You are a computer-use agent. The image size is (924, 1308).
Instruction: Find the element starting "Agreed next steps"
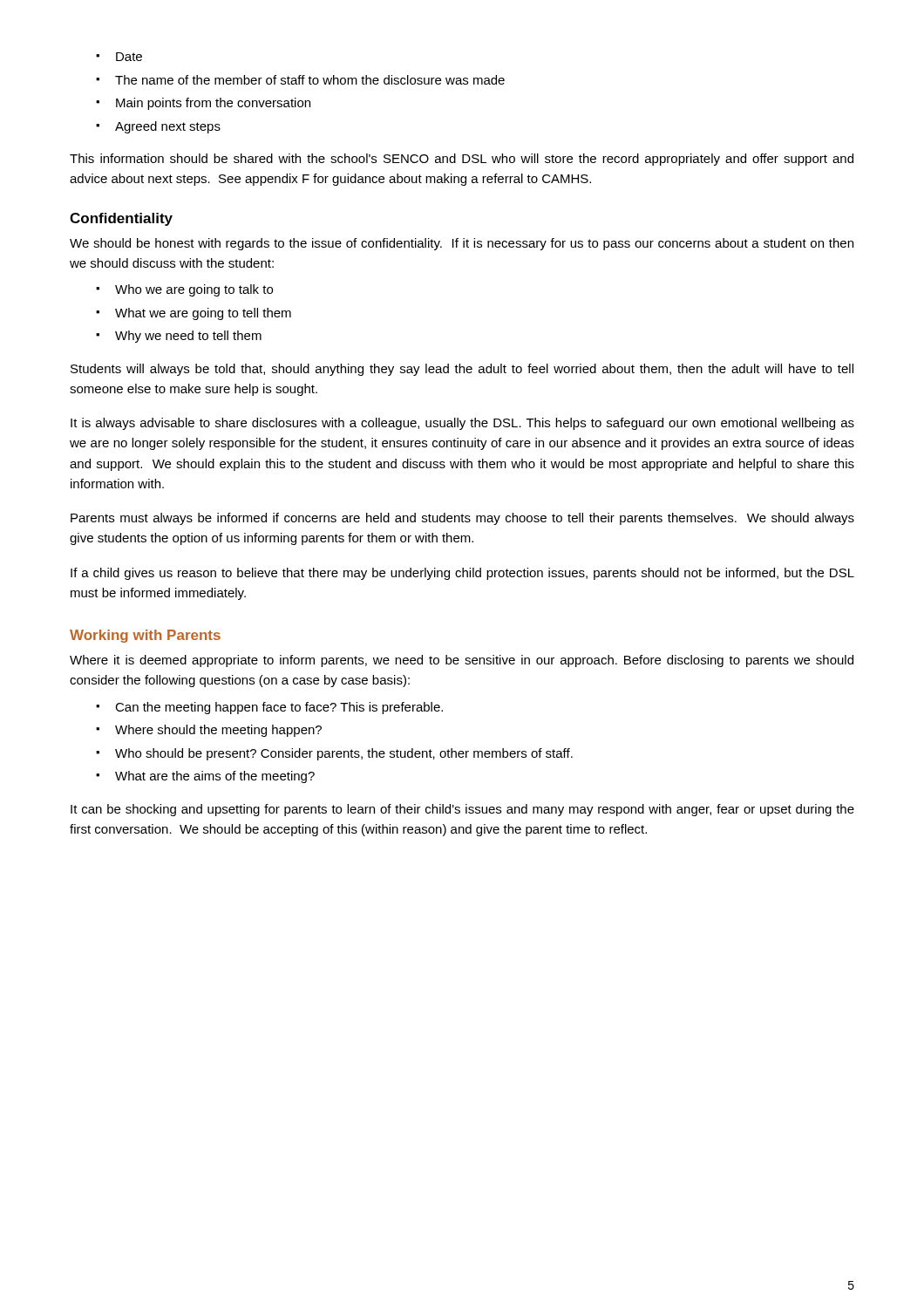pyautogui.click(x=168, y=126)
